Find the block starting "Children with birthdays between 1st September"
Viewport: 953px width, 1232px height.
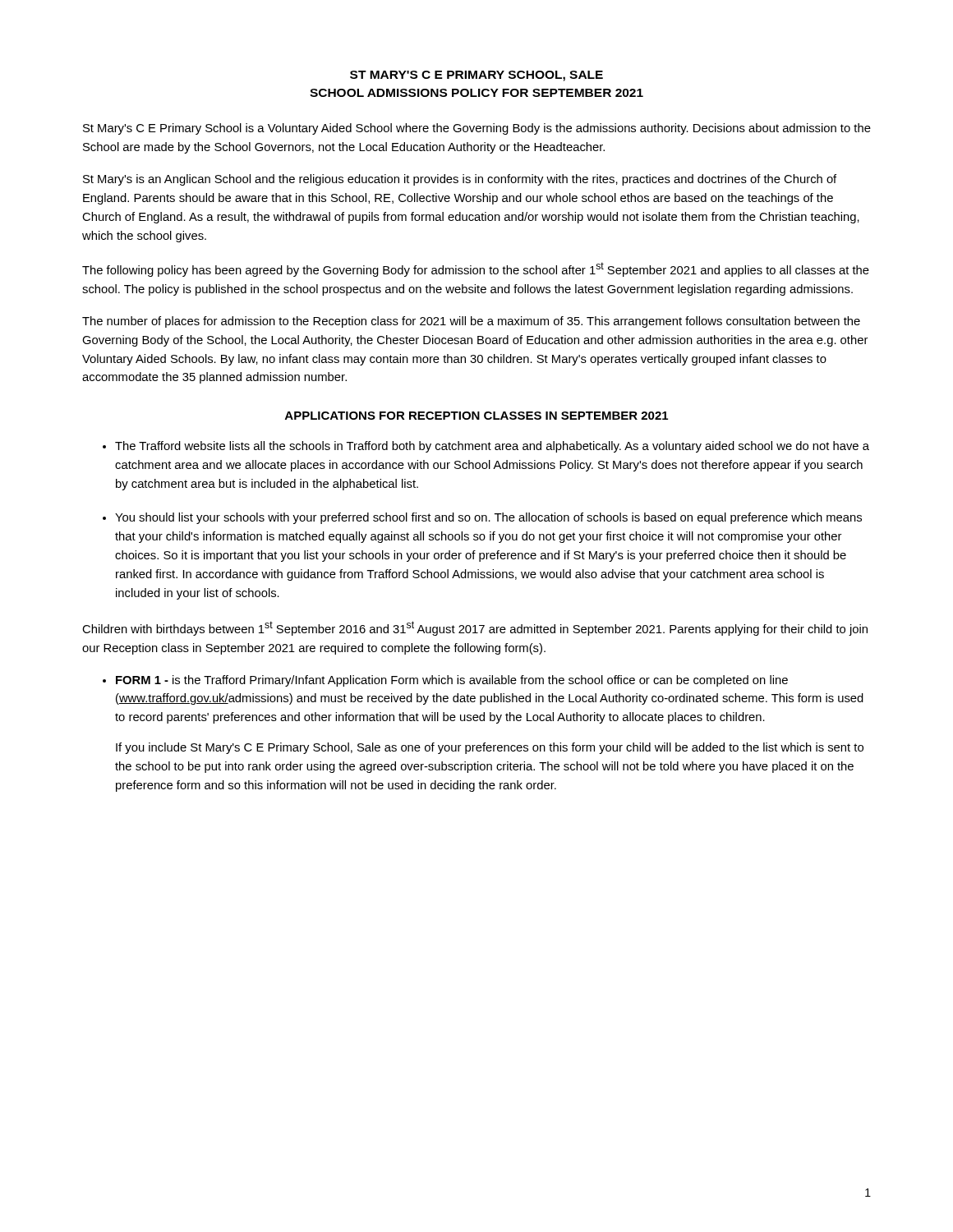point(475,637)
